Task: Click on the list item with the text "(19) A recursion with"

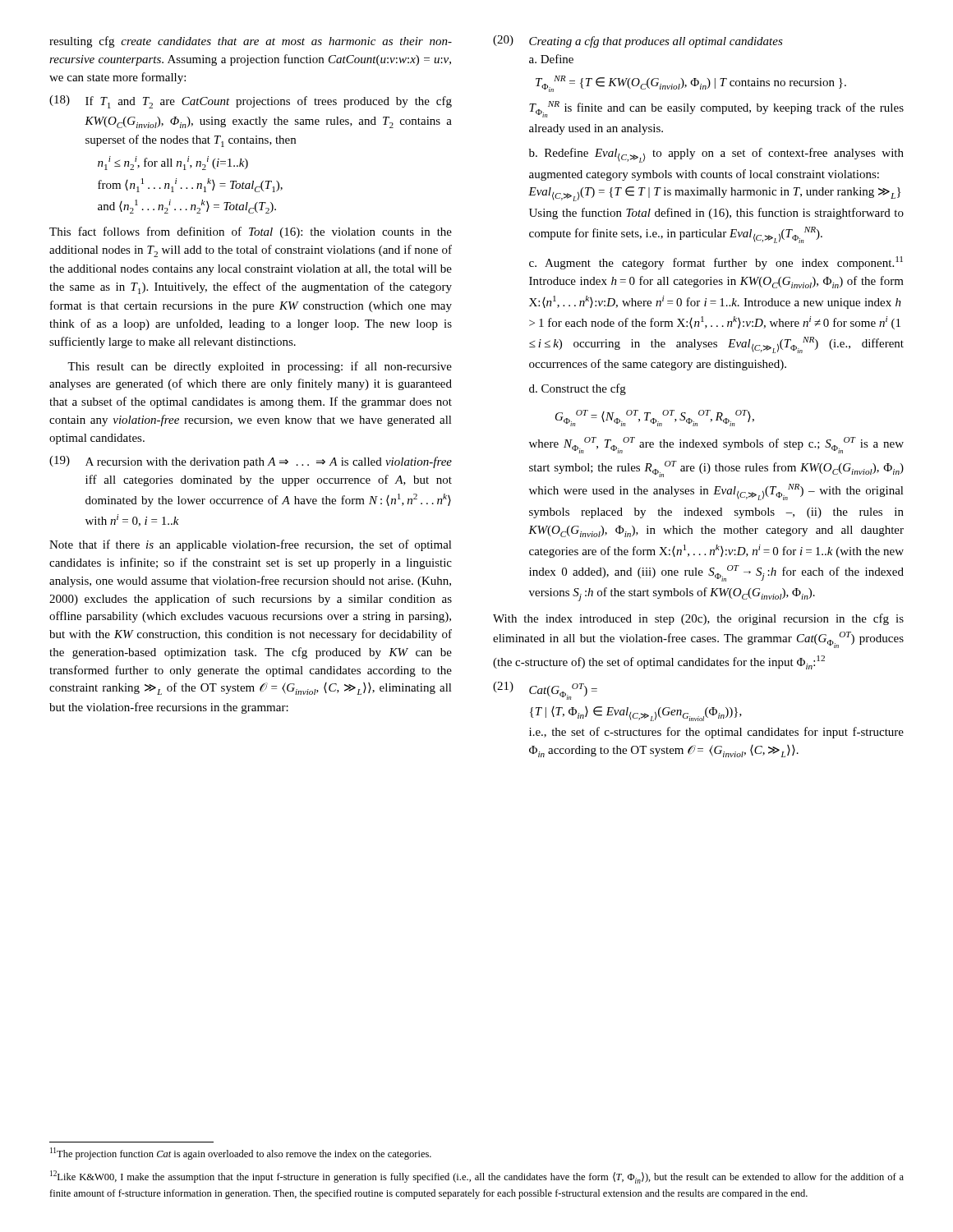Action: (251, 492)
